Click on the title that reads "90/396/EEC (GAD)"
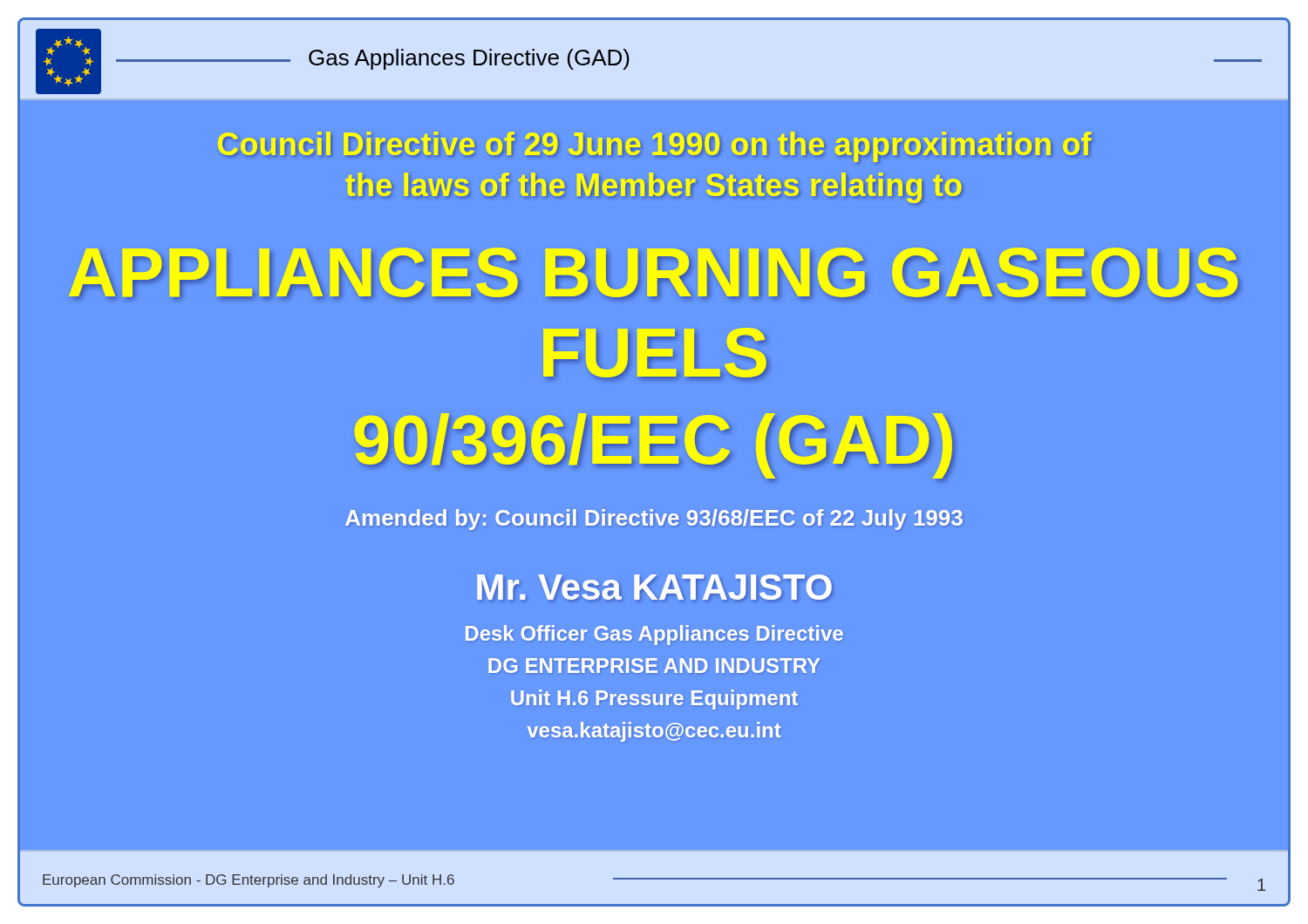Viewport: 1308px width, 924px height. coord(654,439)
